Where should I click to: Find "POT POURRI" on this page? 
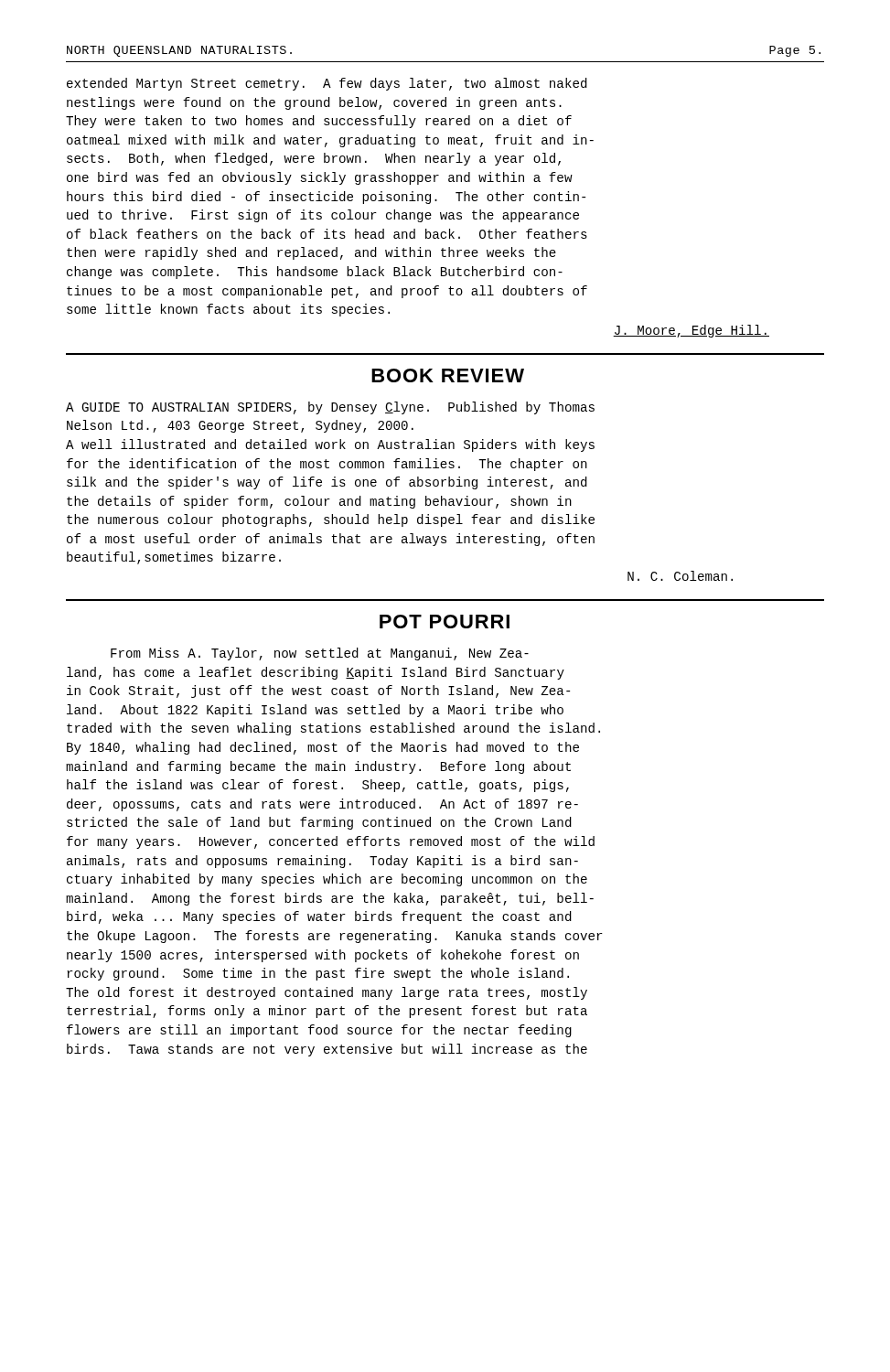click(445, 622)
